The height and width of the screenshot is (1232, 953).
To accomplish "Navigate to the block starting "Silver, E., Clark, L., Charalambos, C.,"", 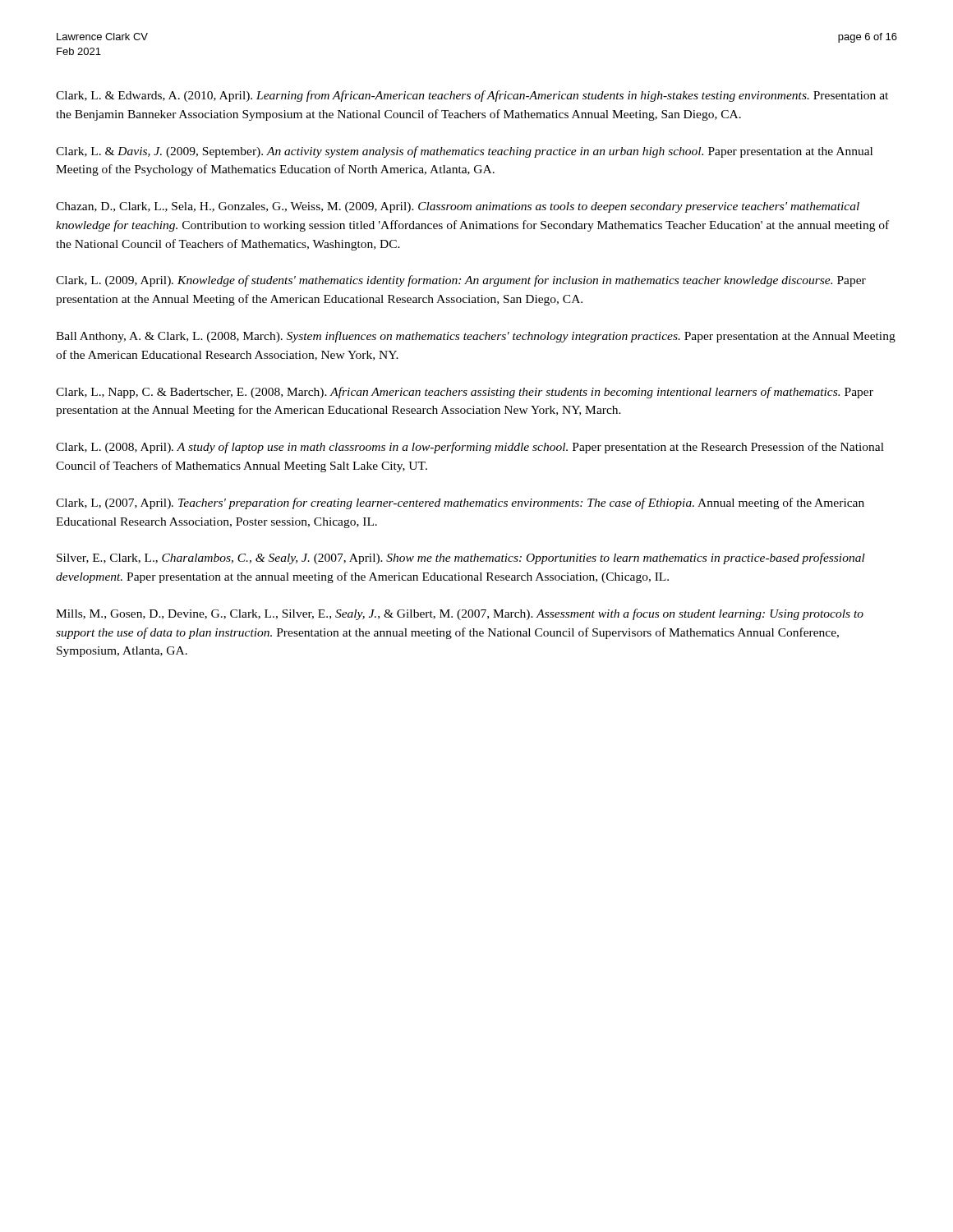I will [x=460, y=567].
